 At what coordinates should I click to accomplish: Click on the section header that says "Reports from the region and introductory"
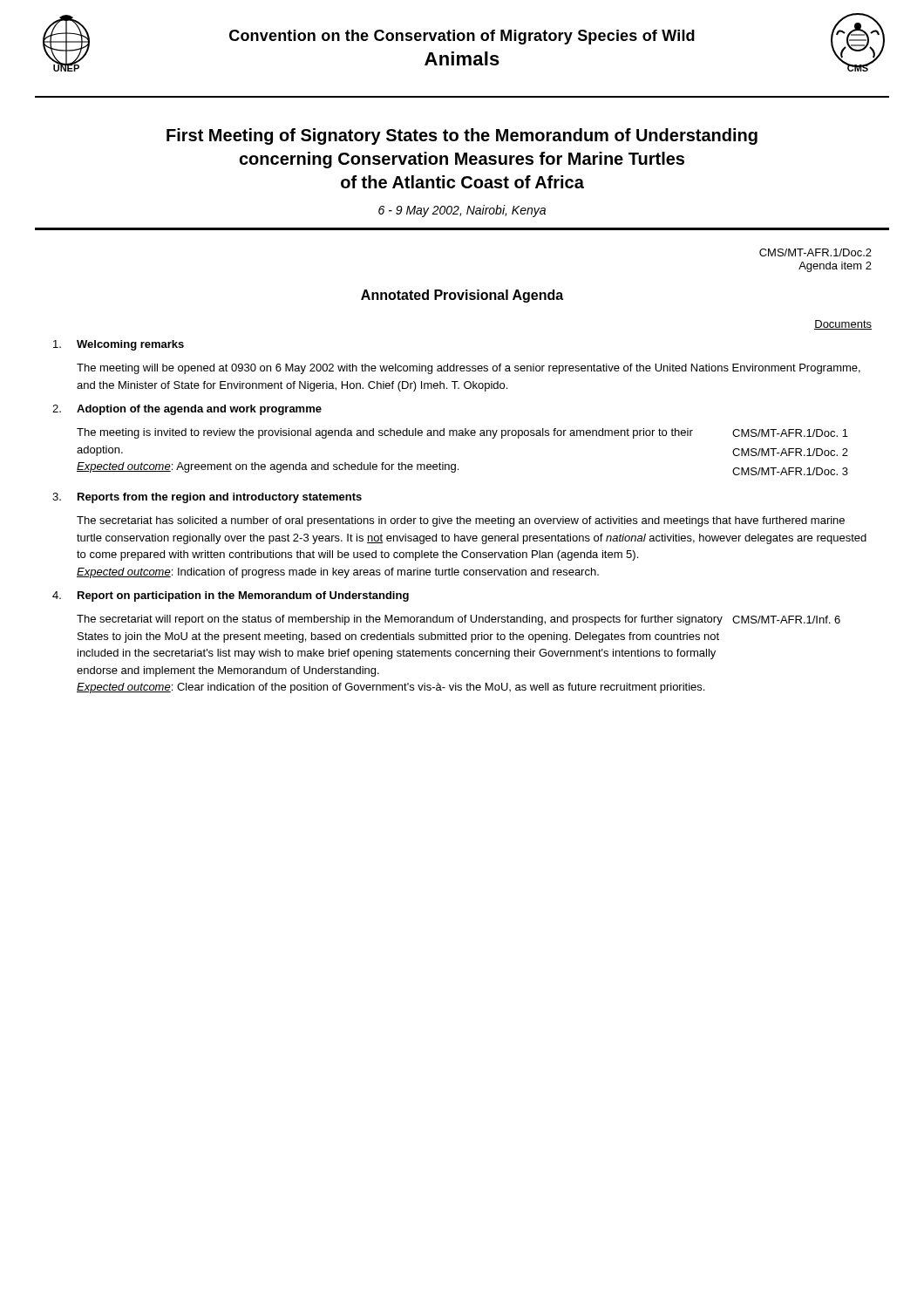point(219,497)
